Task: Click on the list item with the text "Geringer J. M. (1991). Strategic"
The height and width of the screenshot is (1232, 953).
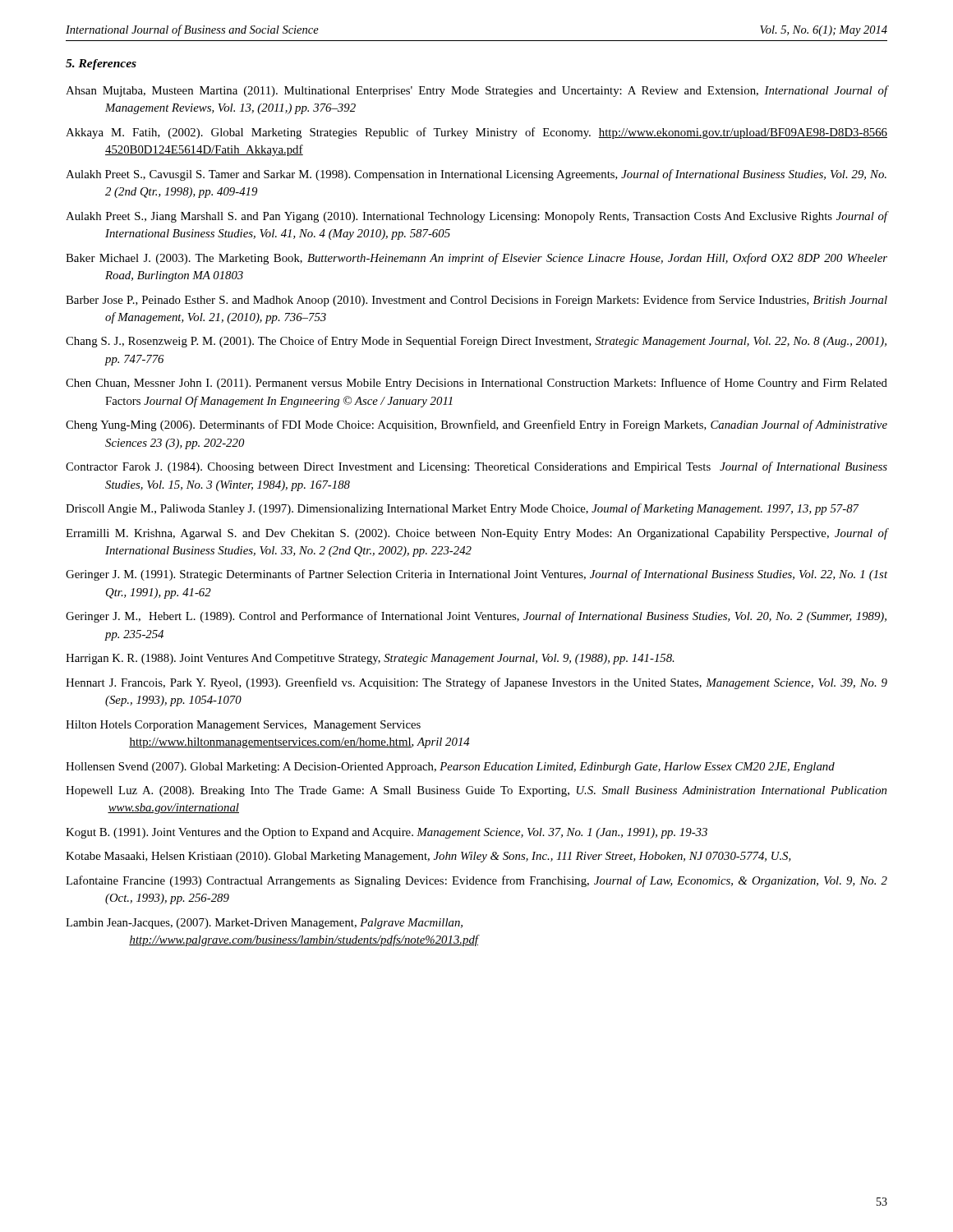Action: [x=476, y=583]
